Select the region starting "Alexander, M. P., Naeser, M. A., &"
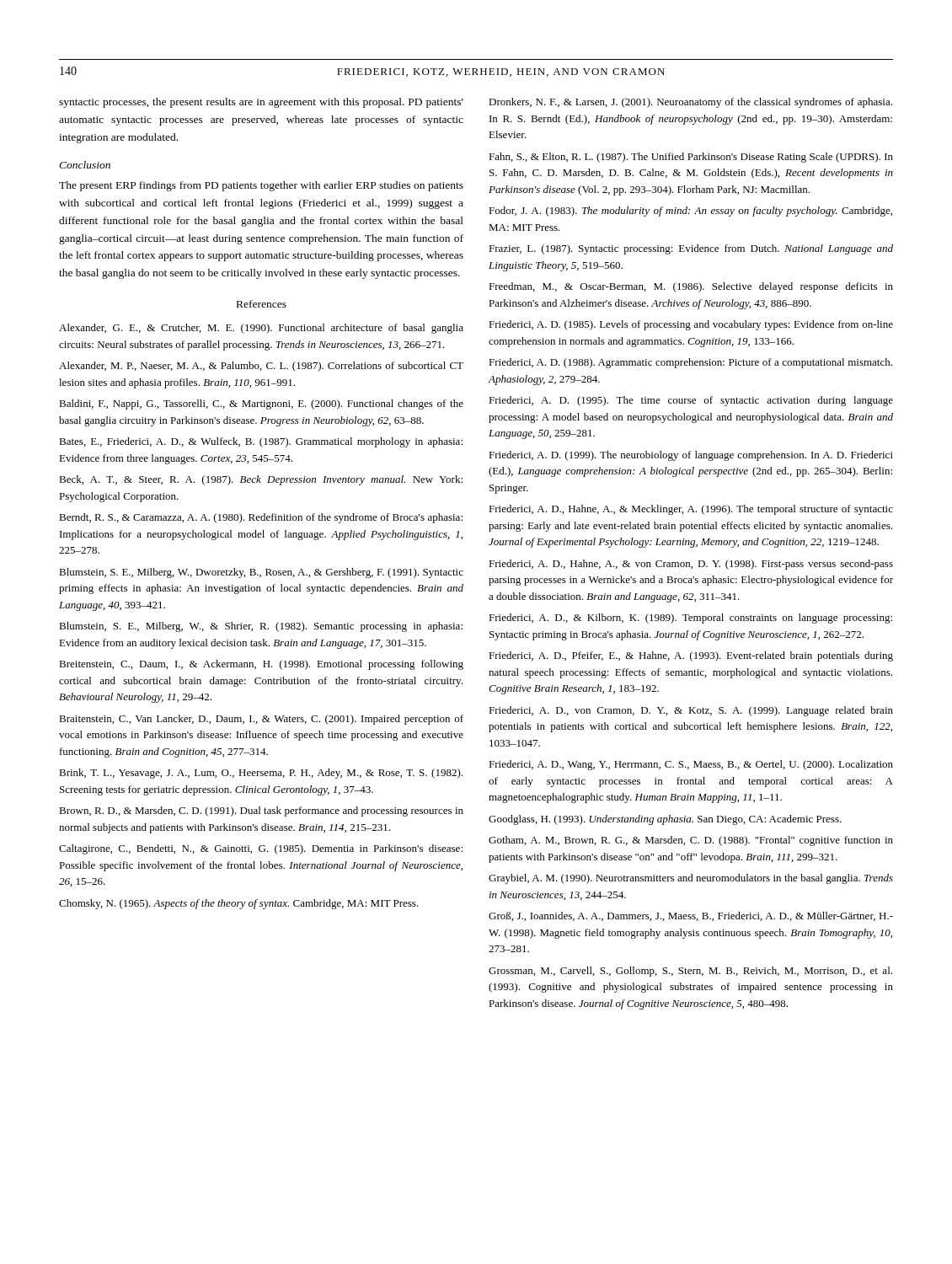The image size is (952, 1264). [261, 374]
